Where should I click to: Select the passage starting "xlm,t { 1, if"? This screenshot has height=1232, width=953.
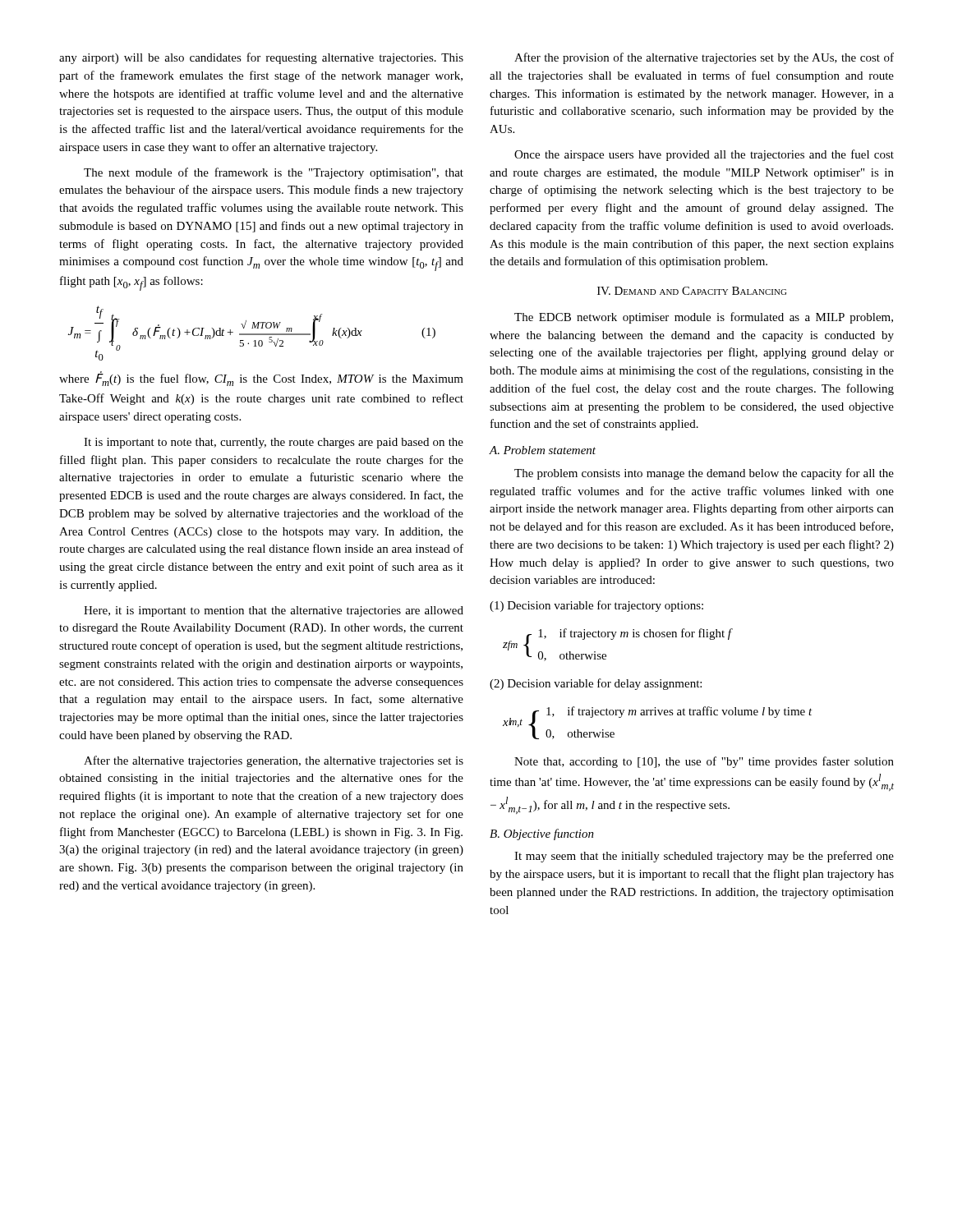click(692, 722)
